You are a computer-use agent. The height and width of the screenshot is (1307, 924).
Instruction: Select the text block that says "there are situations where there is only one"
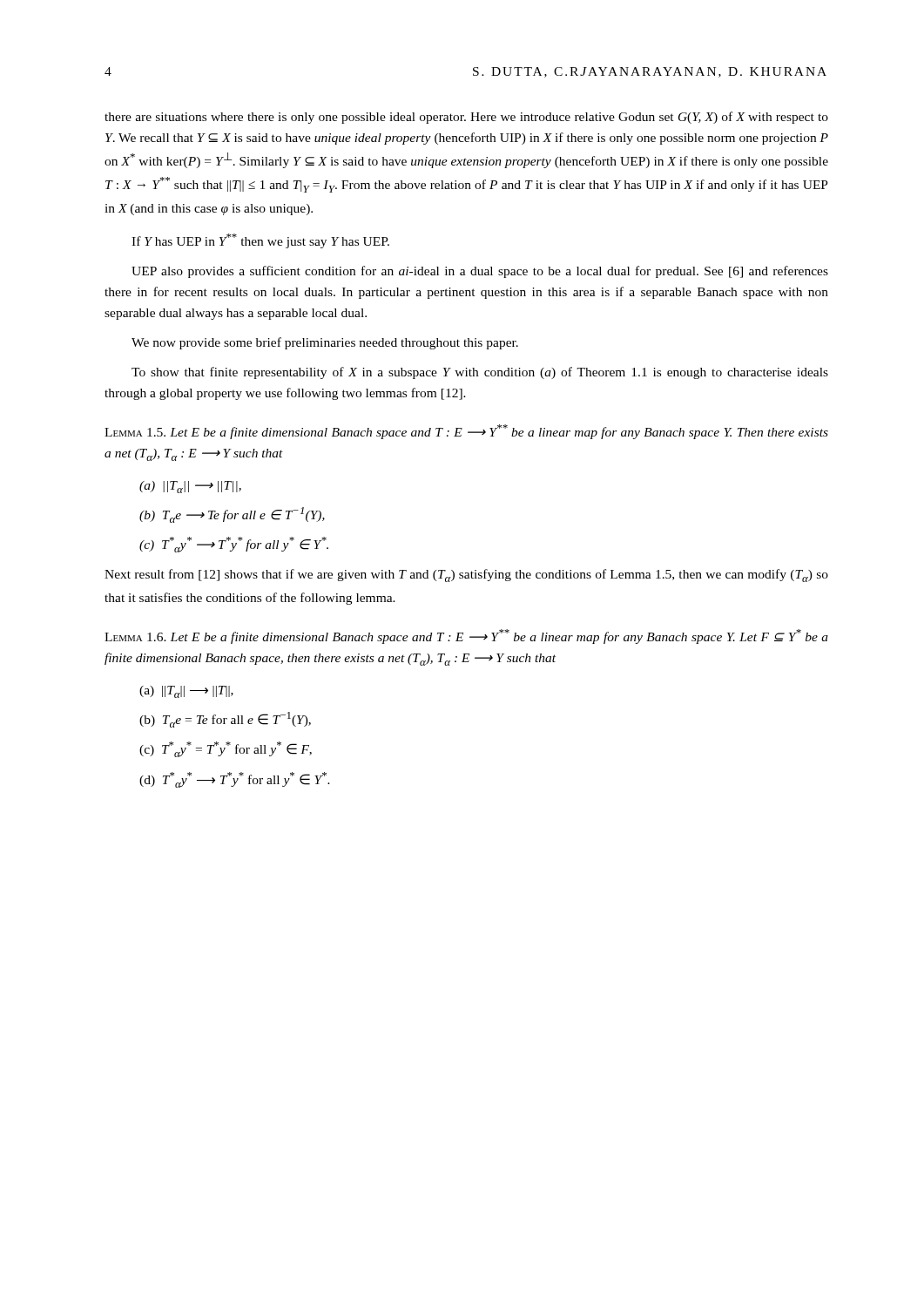click(x=466, y=163)
